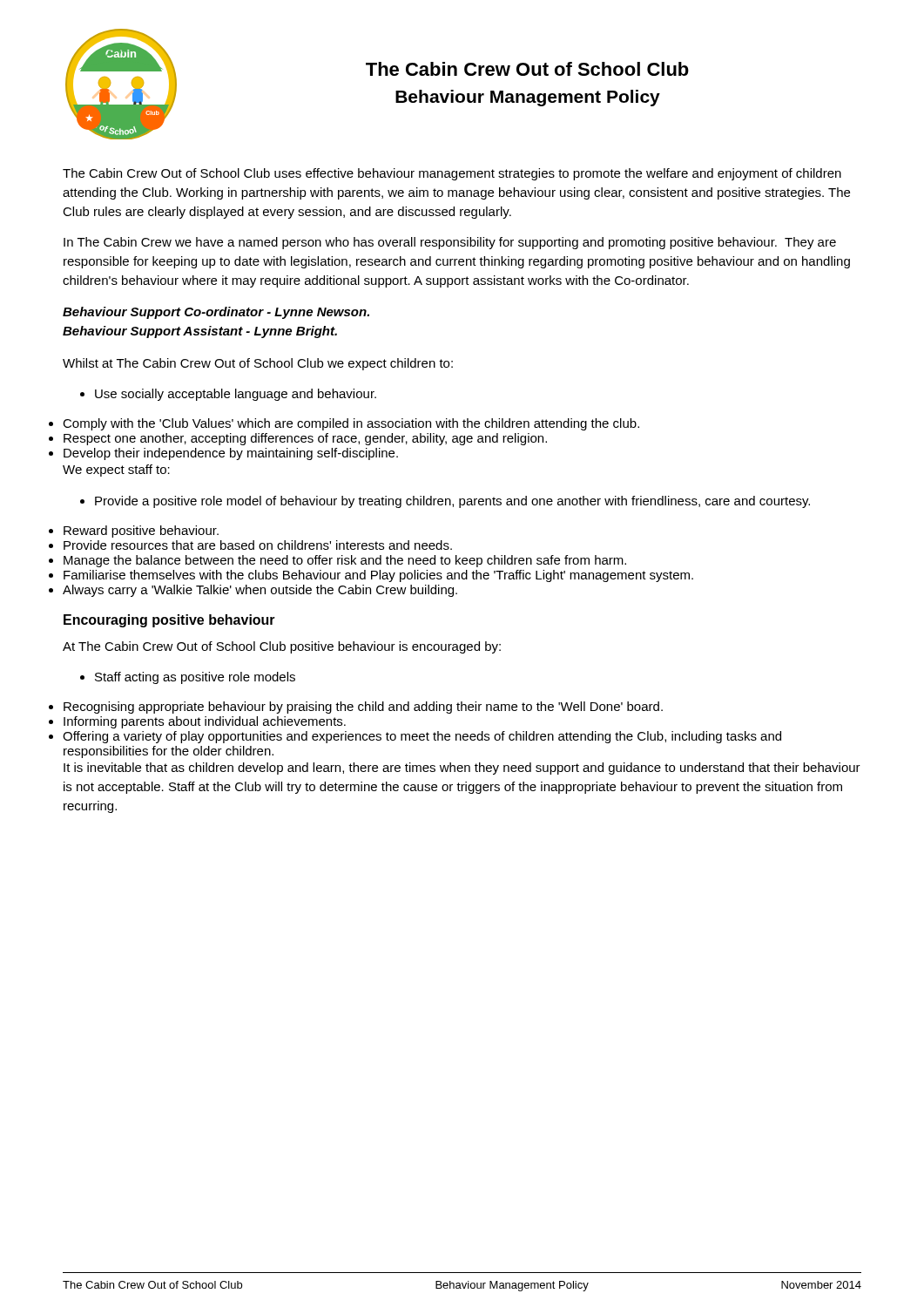
Task: Navigate to the element starting "In The Cabin Crew"
Action: tap(462, 261)
